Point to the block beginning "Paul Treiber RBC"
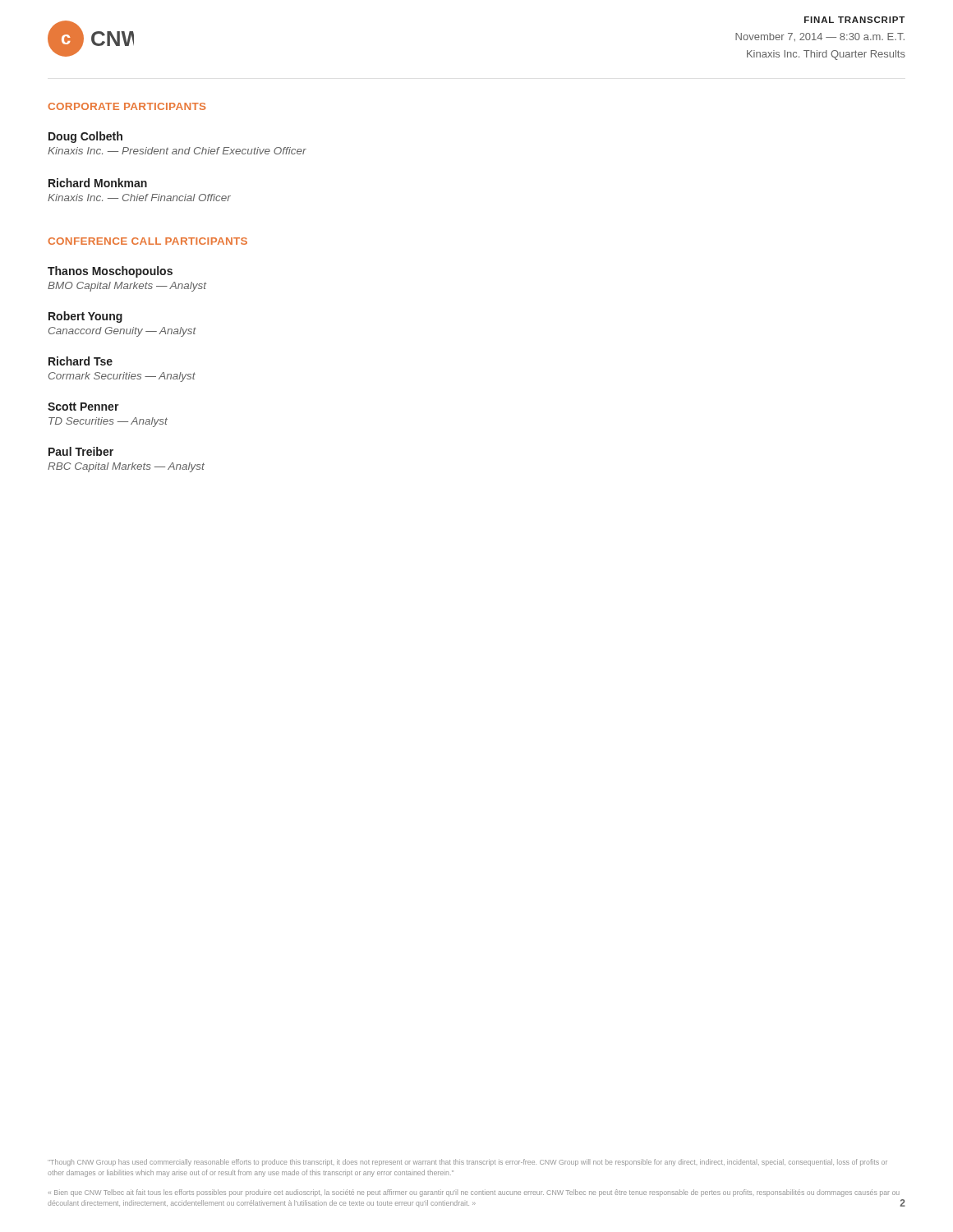 pyautogui.click(x=81, y=451)
